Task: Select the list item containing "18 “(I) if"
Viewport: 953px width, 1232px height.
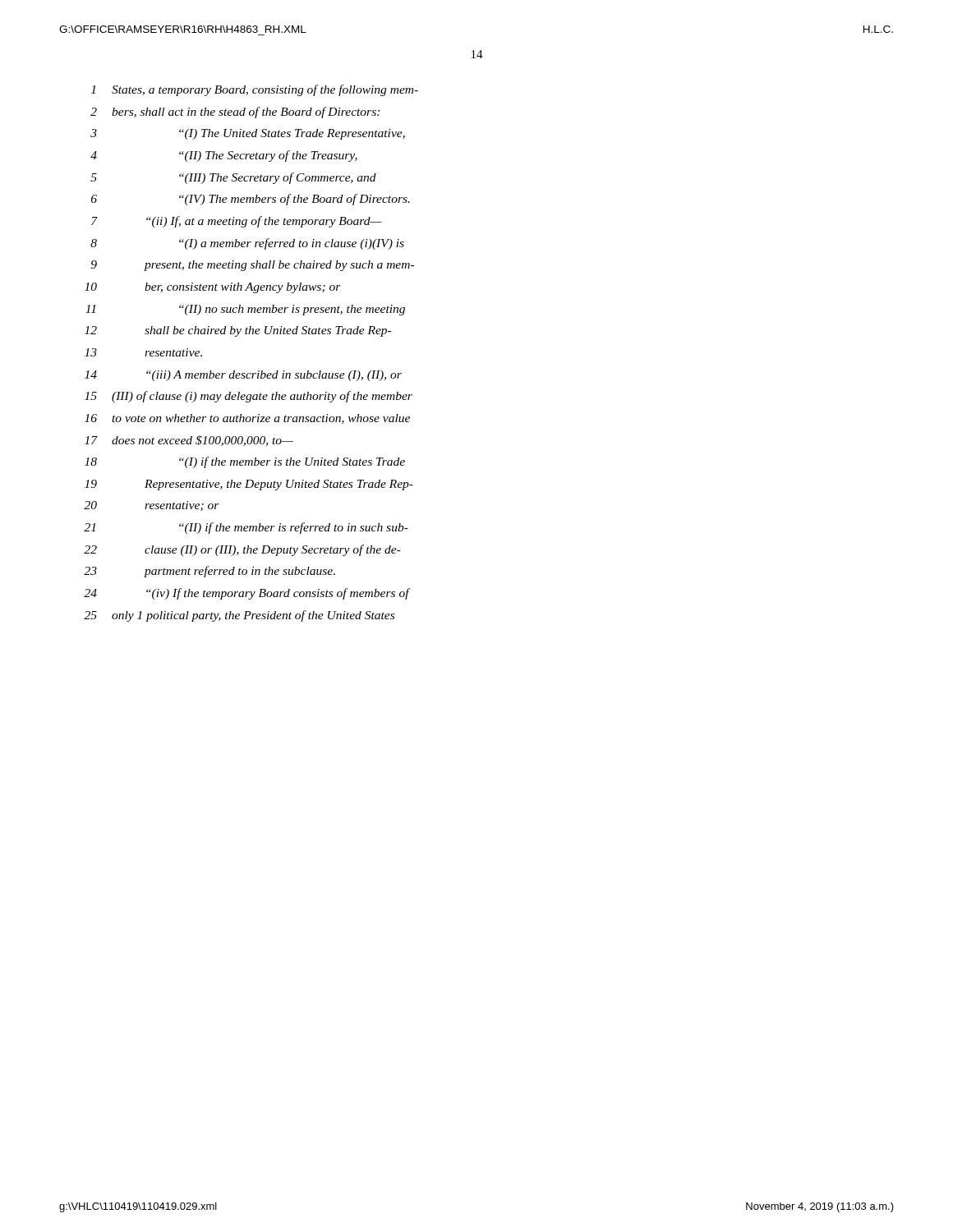Action: pyautogui.click(x=245, y=462)
